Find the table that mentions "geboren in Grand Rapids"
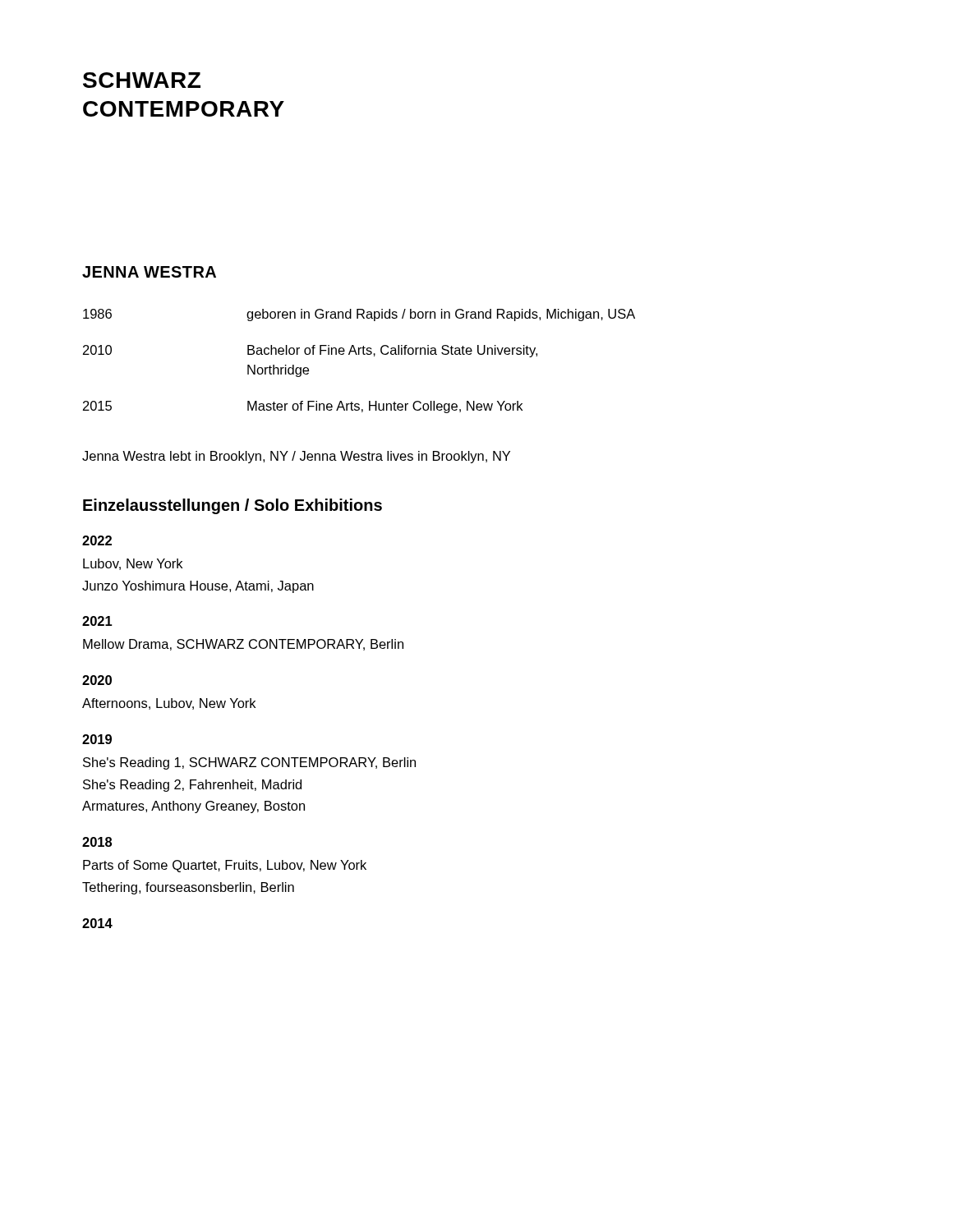 pos(476,369)
